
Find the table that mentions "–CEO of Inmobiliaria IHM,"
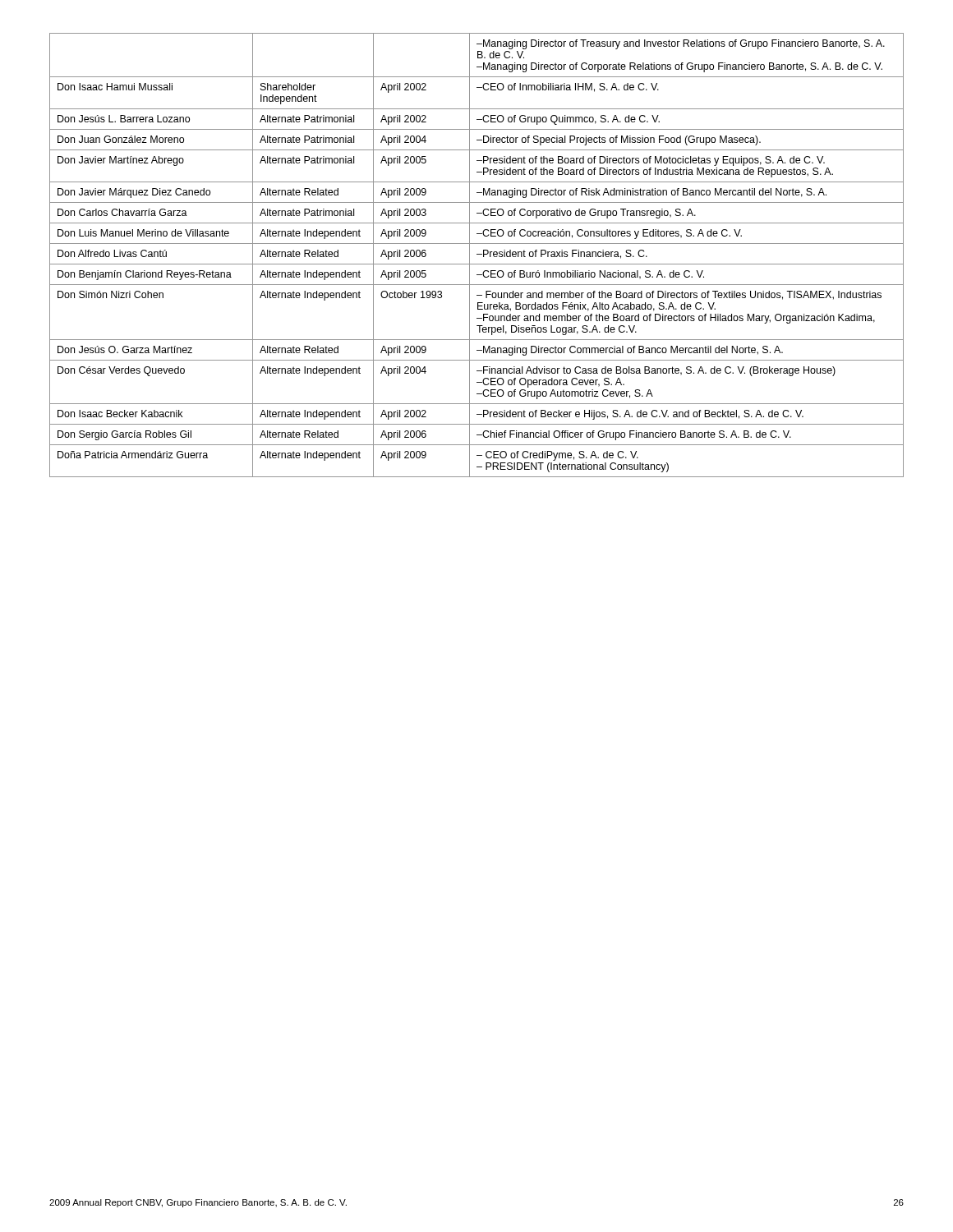(x=476, y=255)
